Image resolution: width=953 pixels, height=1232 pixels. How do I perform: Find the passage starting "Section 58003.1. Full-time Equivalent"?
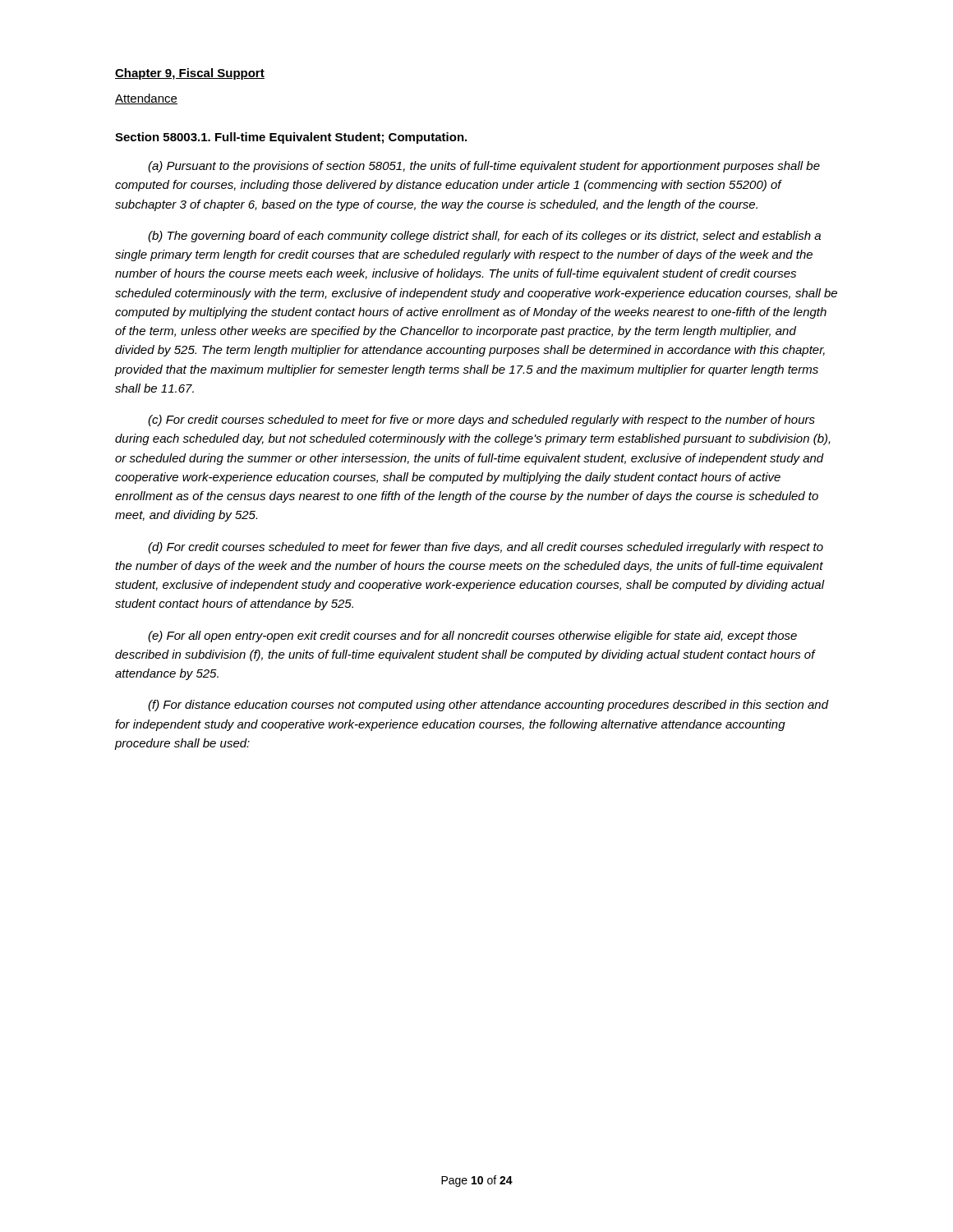coord(291,137)
